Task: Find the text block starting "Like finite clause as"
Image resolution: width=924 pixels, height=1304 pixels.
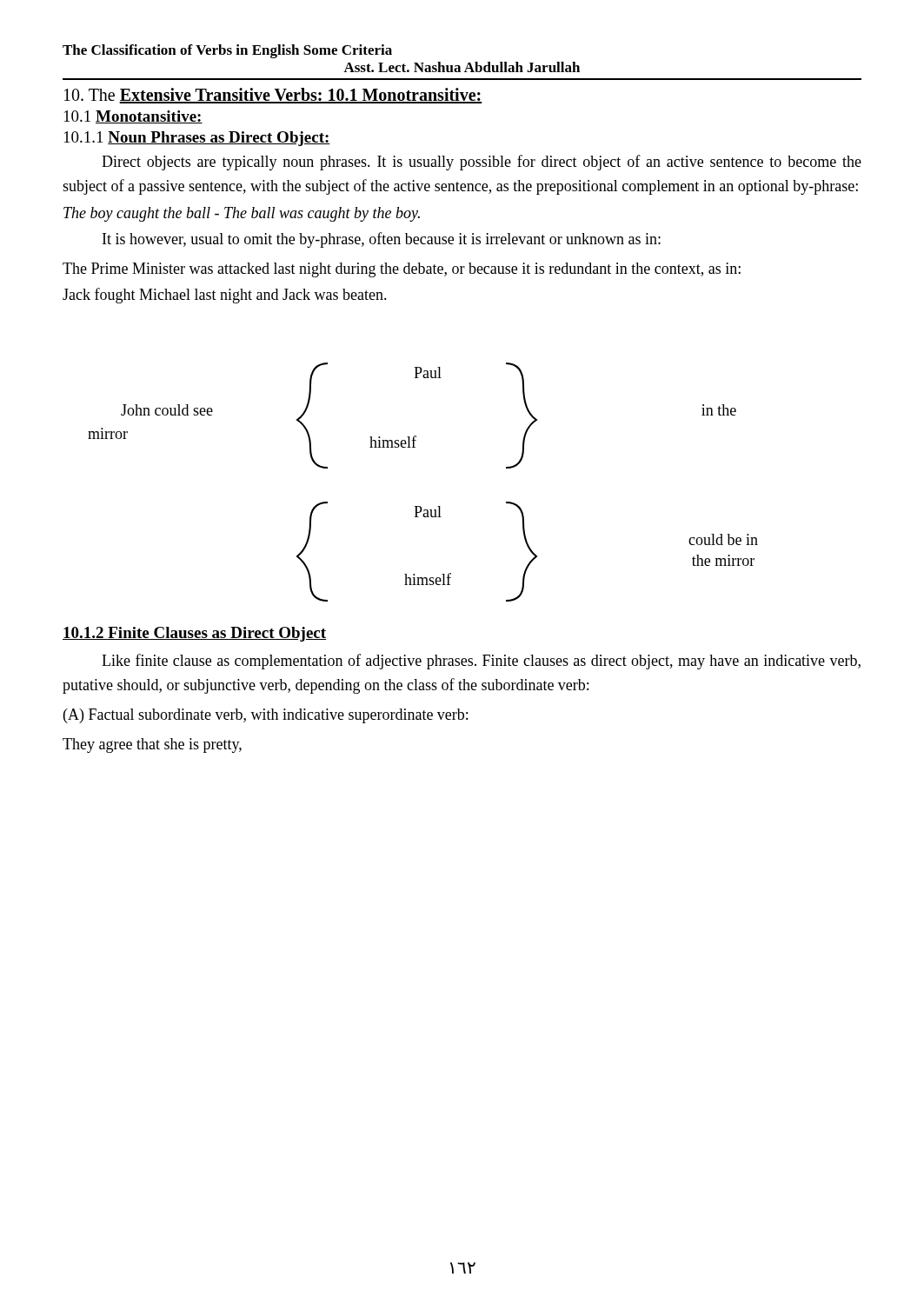Action: point(462,673)
